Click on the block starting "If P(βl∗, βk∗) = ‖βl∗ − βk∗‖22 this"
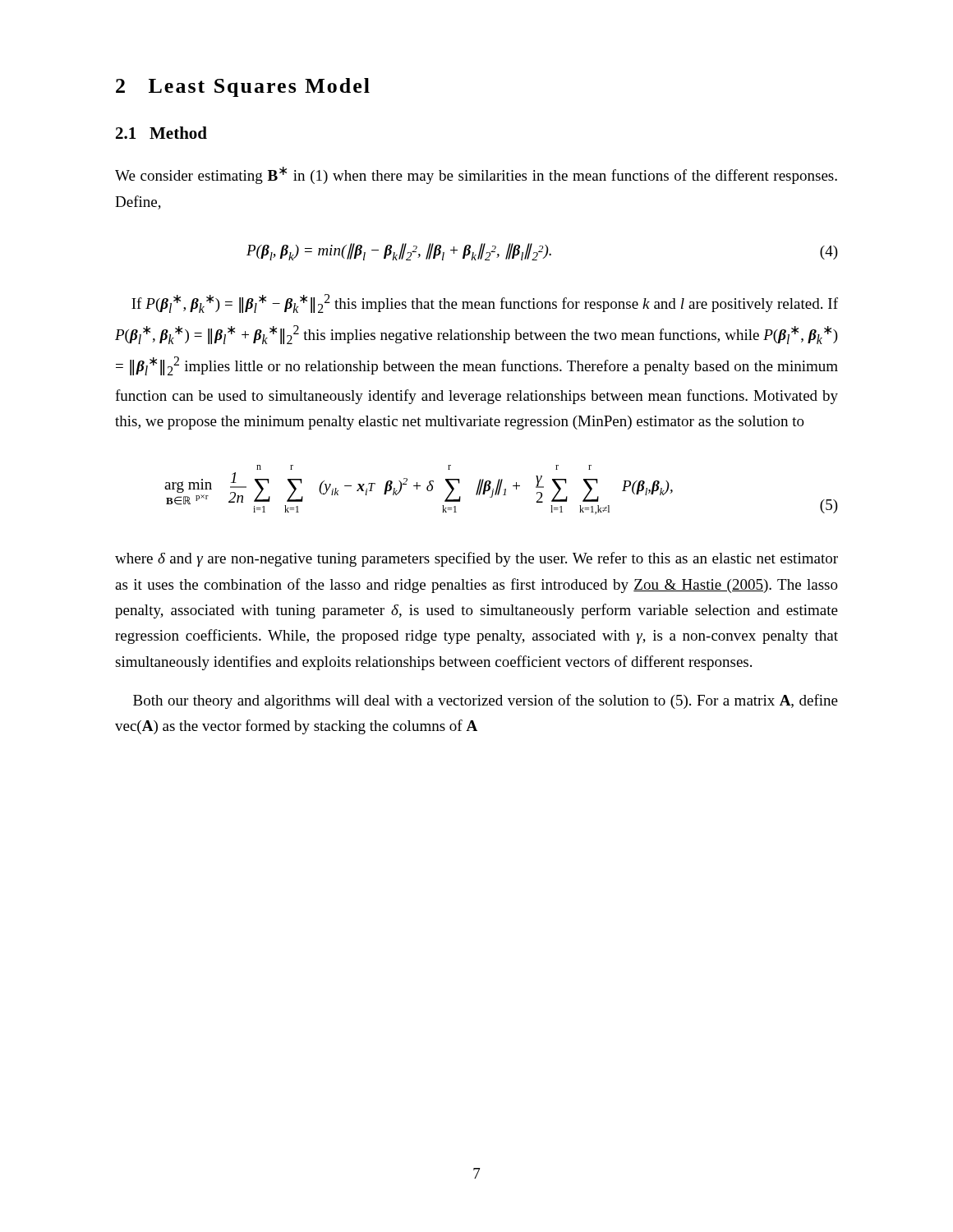The height and width of the screenshot is (1232, 953). pyautogui.click(x=476, y=361)
